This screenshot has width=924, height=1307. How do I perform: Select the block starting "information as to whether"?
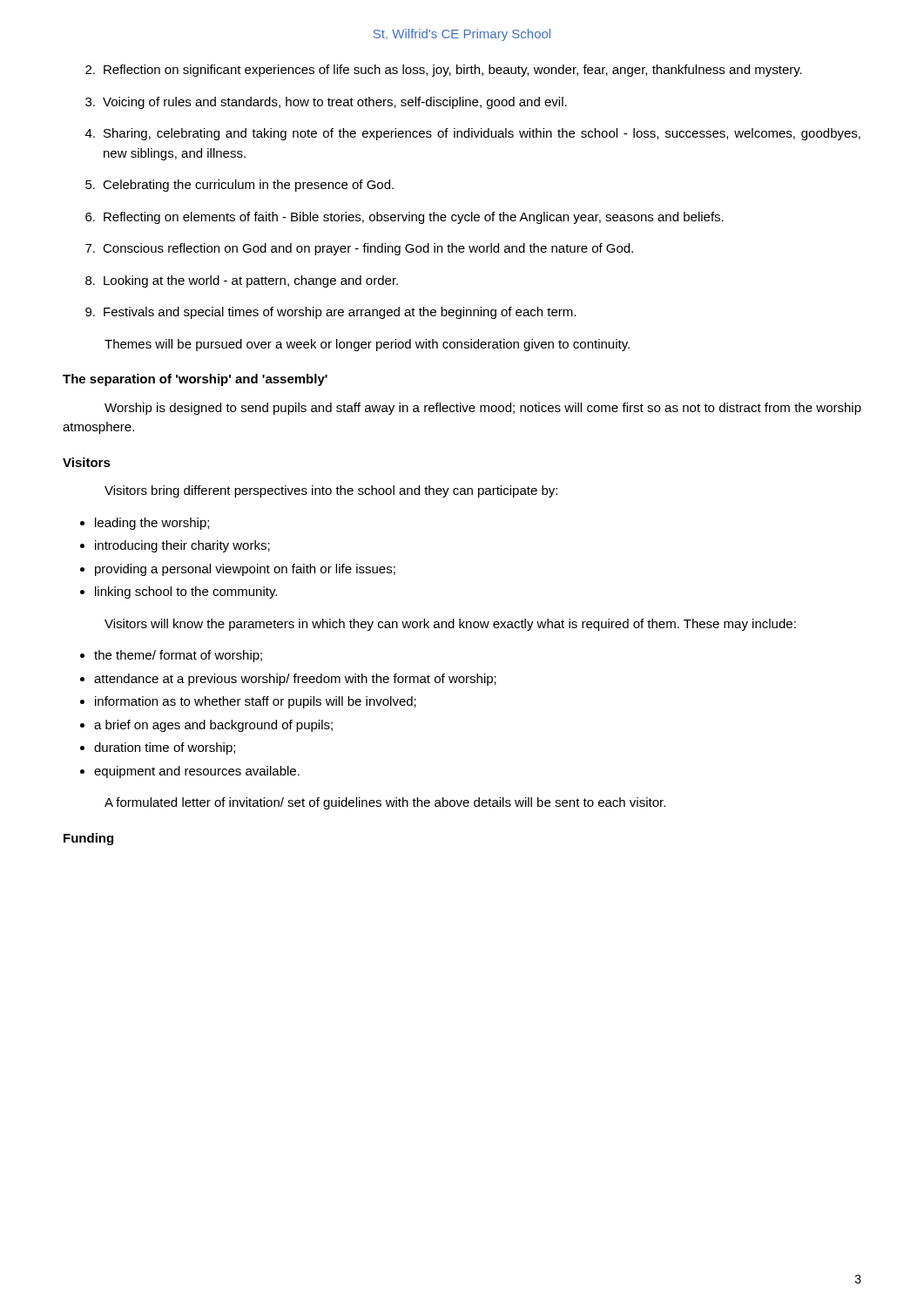coord(255,701)
